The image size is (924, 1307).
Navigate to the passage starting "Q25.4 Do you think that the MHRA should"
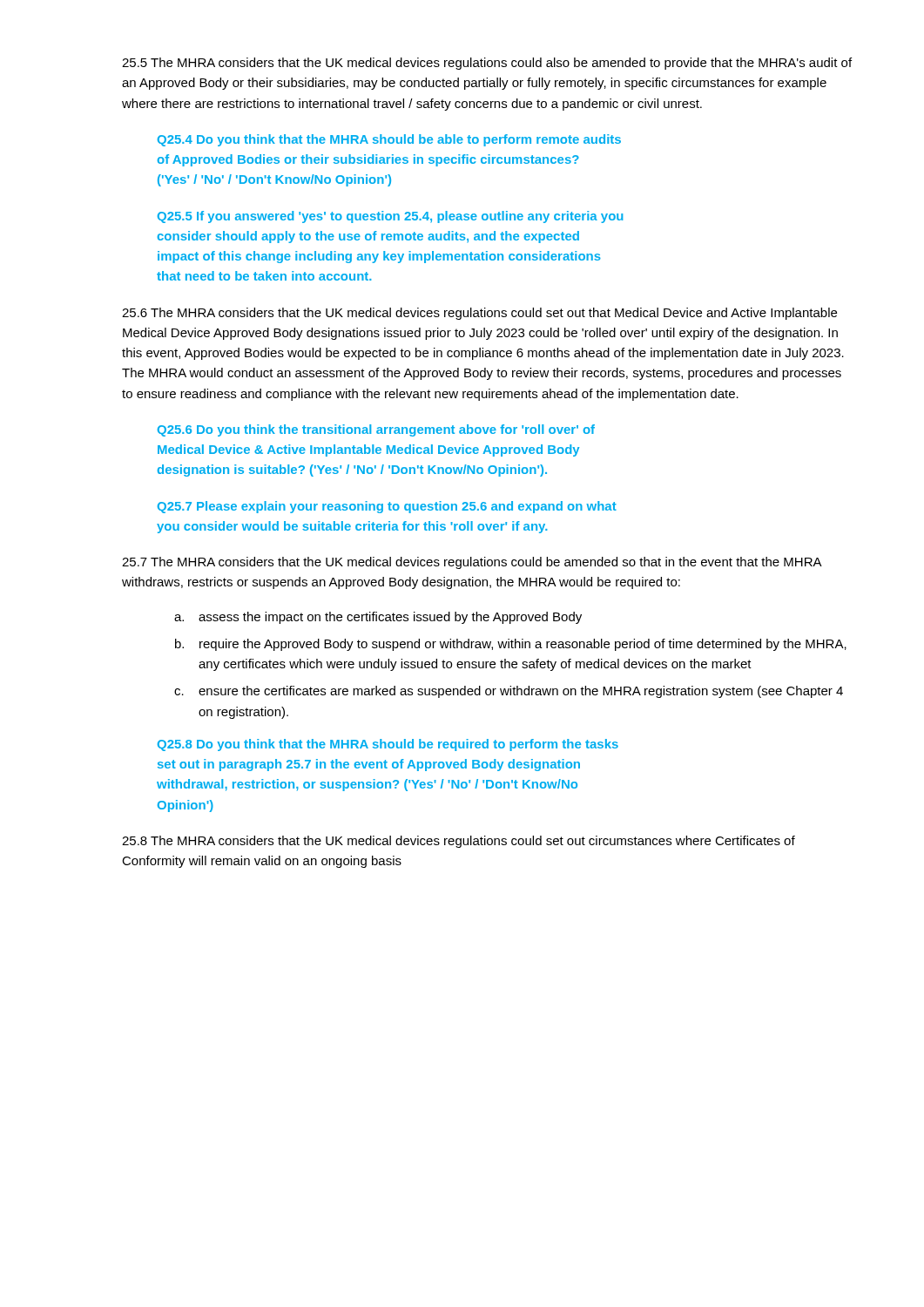click(x=506, y=159)
